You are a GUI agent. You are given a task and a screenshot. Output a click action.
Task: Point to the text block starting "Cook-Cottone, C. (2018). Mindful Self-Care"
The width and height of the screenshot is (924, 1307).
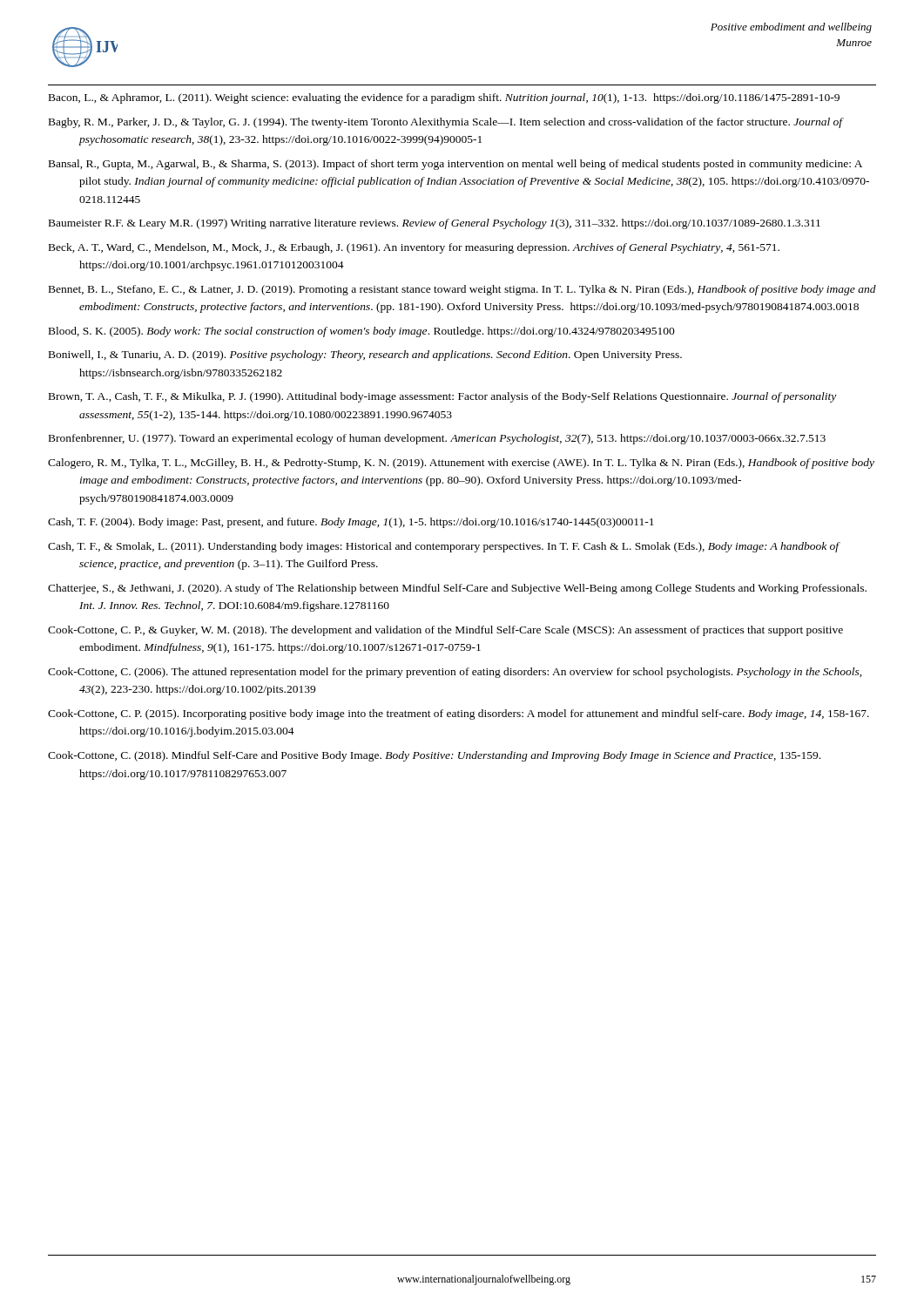435,764
